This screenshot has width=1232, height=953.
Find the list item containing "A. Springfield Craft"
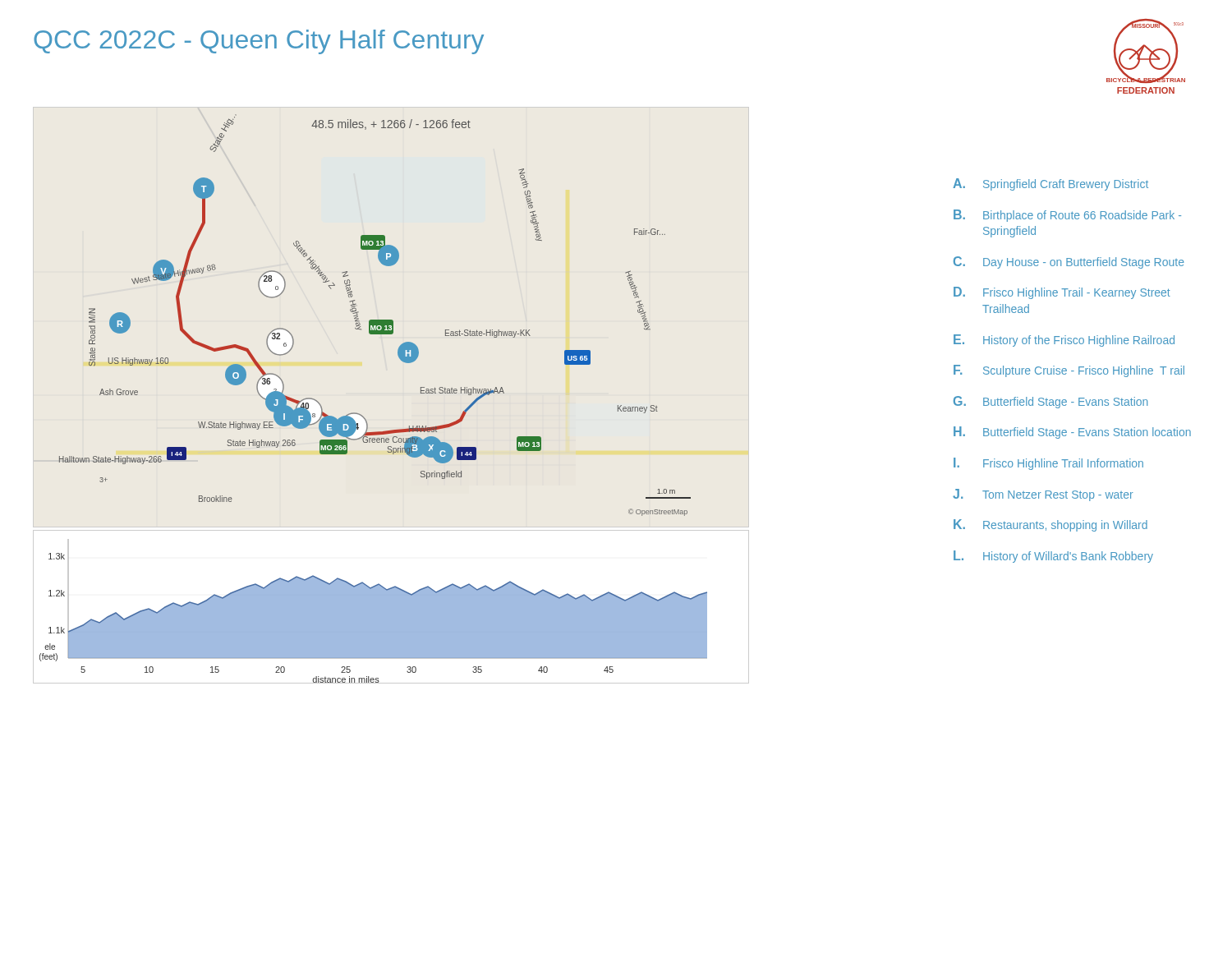(x=1051, y=185)
